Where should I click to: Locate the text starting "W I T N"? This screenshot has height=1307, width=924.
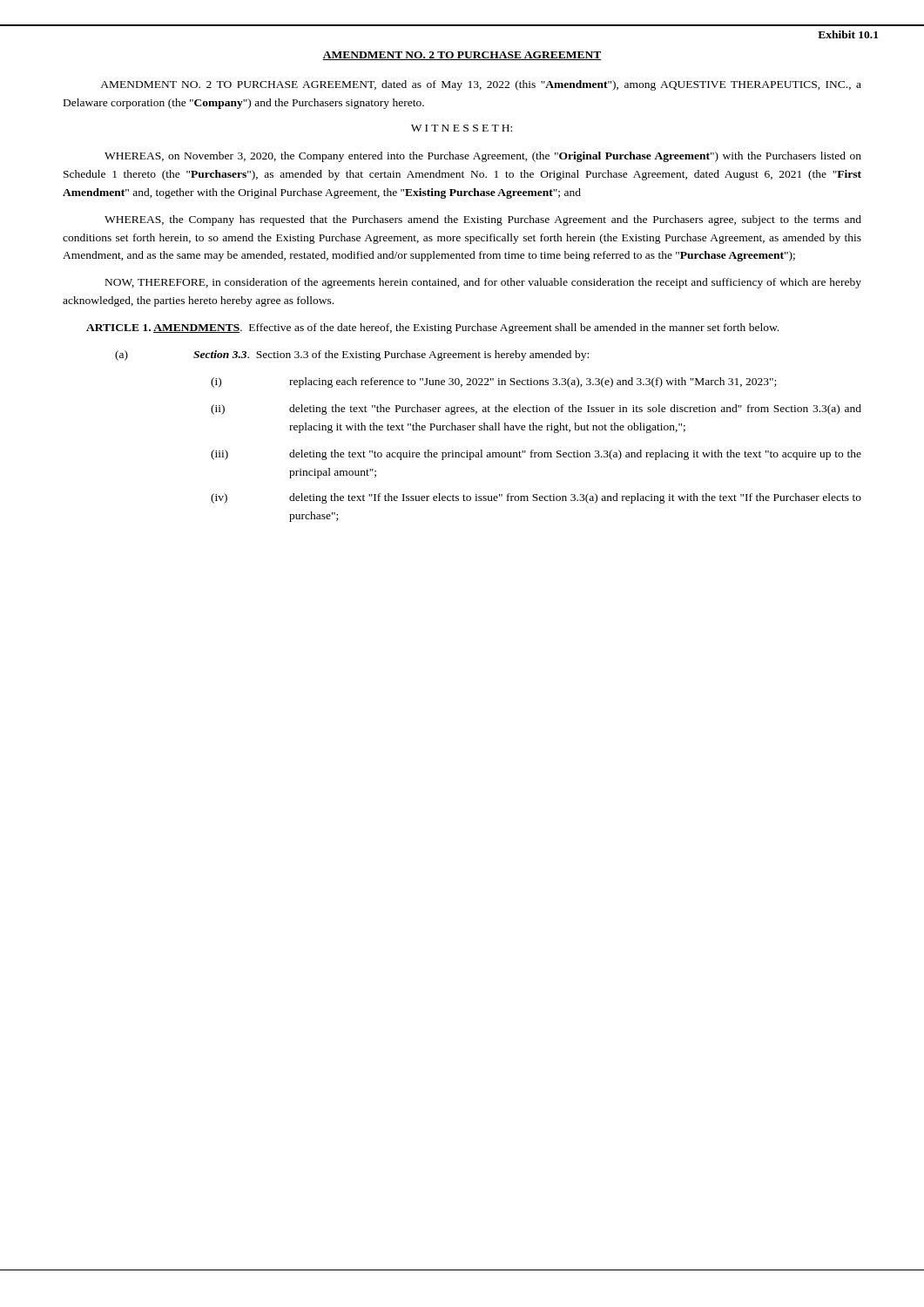pos(462,128)
